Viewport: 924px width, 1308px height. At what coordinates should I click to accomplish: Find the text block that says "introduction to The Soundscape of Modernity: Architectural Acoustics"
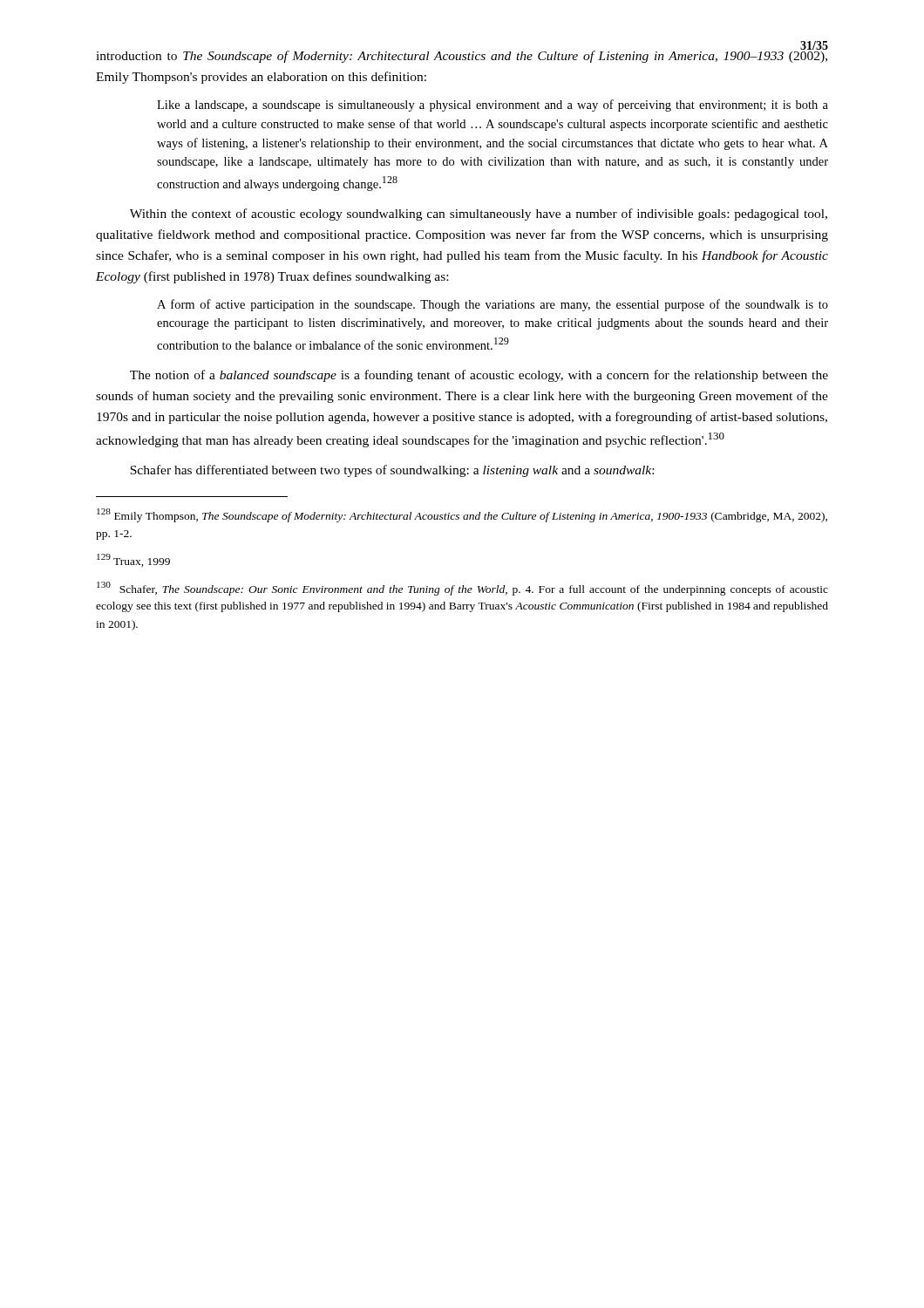point(462,66)
